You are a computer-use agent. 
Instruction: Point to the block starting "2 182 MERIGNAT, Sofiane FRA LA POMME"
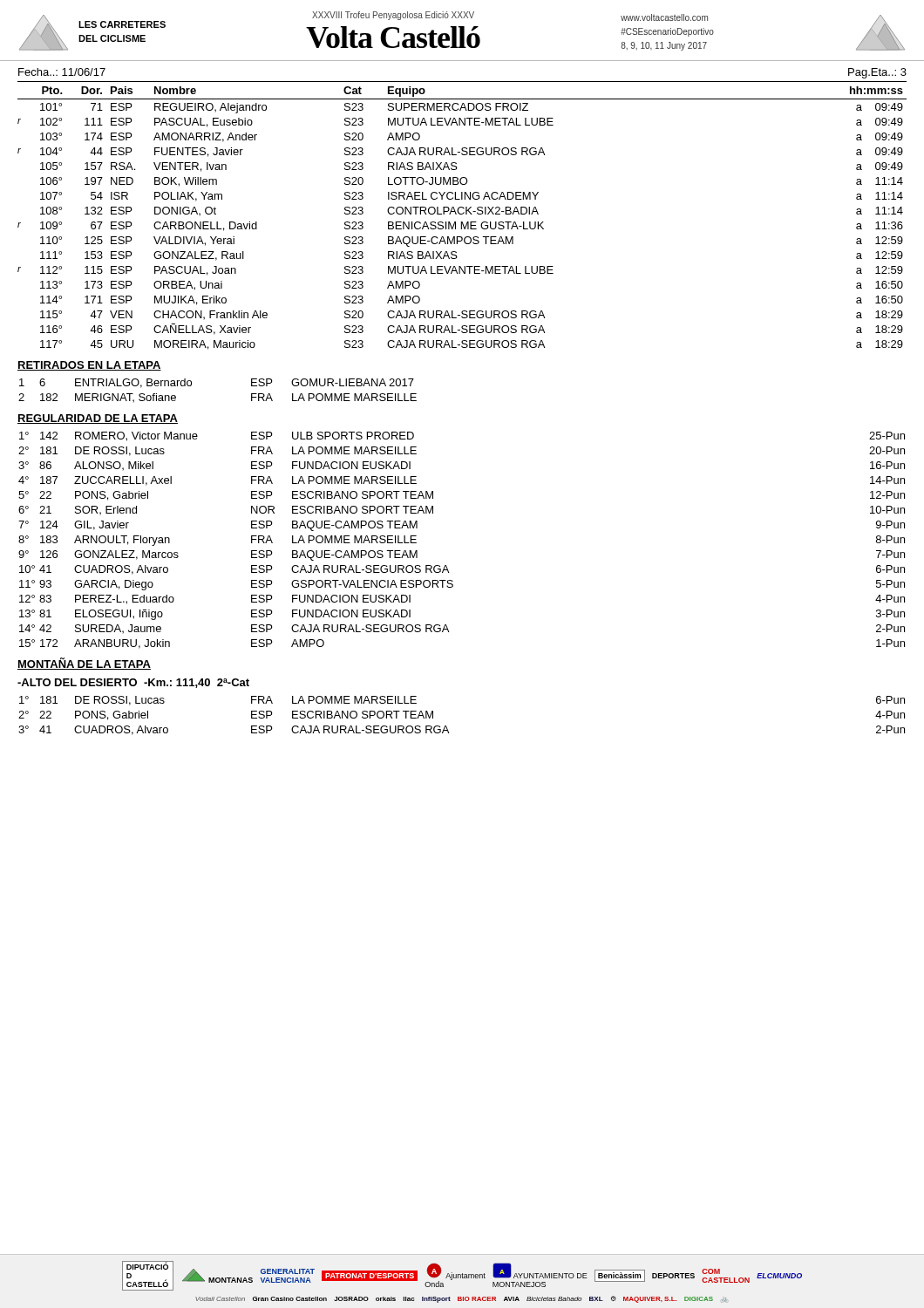point(48,397)
